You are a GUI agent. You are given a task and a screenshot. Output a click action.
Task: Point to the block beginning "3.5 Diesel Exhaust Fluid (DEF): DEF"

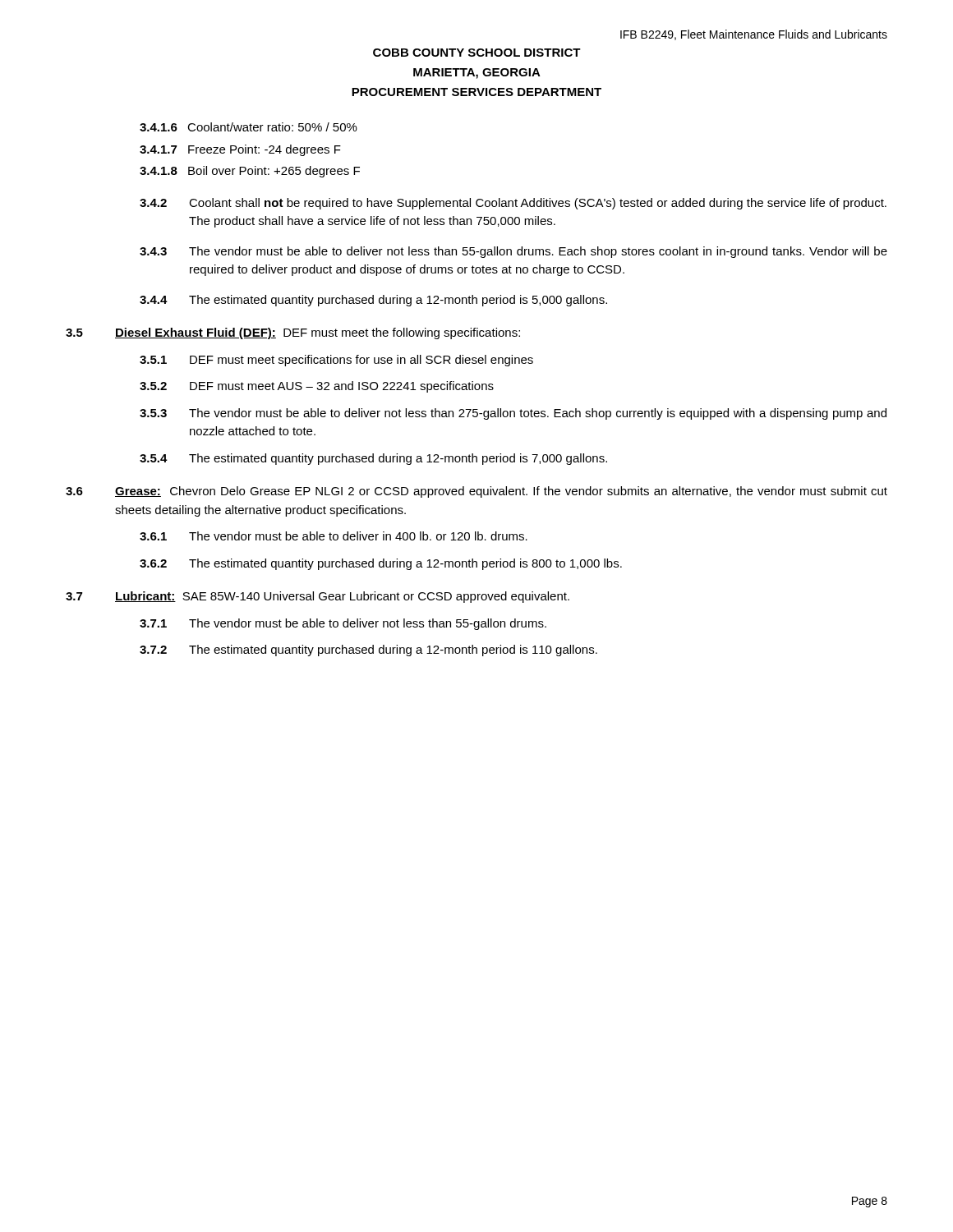click(x=476, y=333)
